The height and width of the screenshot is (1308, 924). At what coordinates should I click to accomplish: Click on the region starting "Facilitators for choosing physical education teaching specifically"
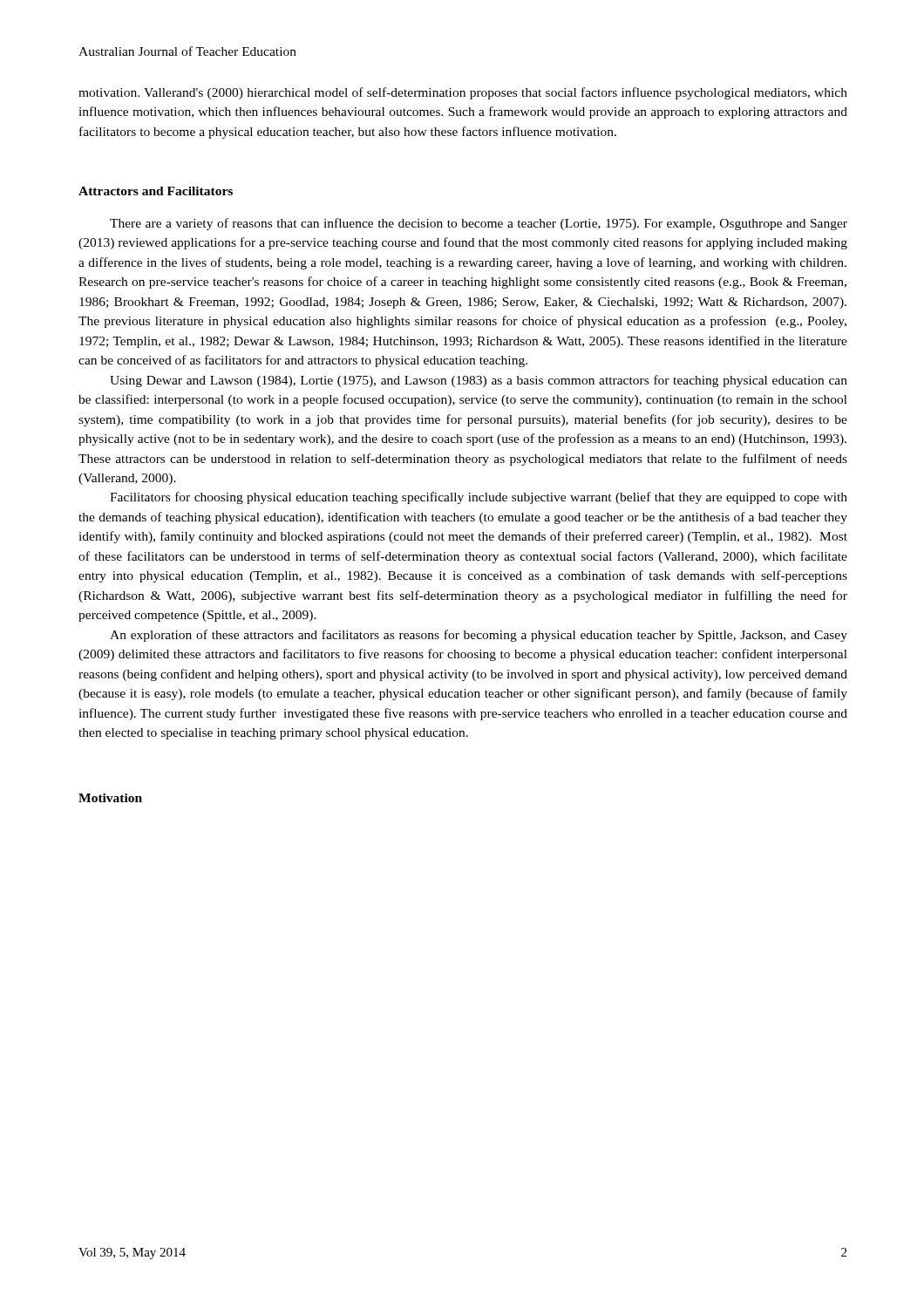click(463, 556)
